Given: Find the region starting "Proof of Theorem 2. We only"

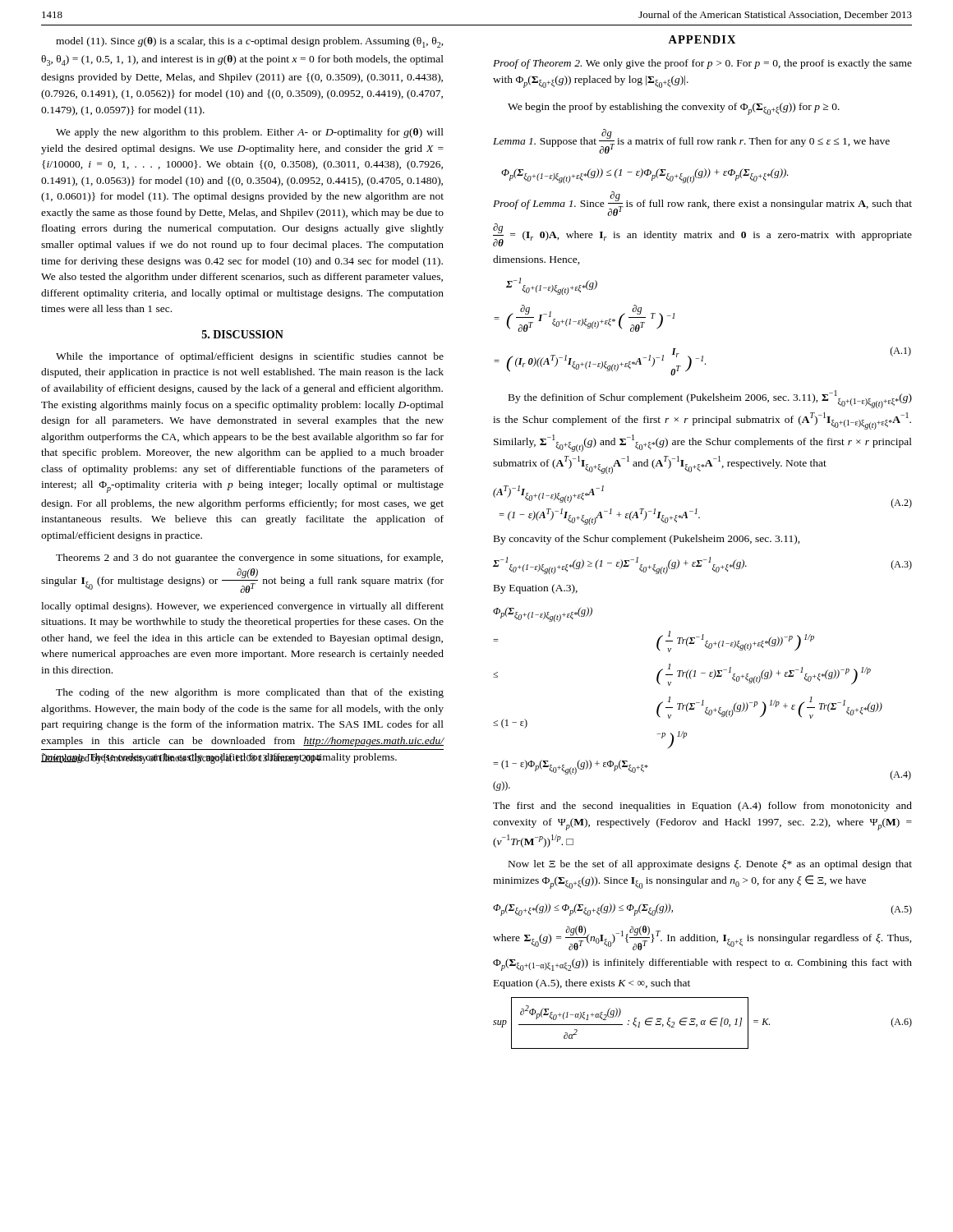Looking at the screenshot, I should click(x=702, y=73).
